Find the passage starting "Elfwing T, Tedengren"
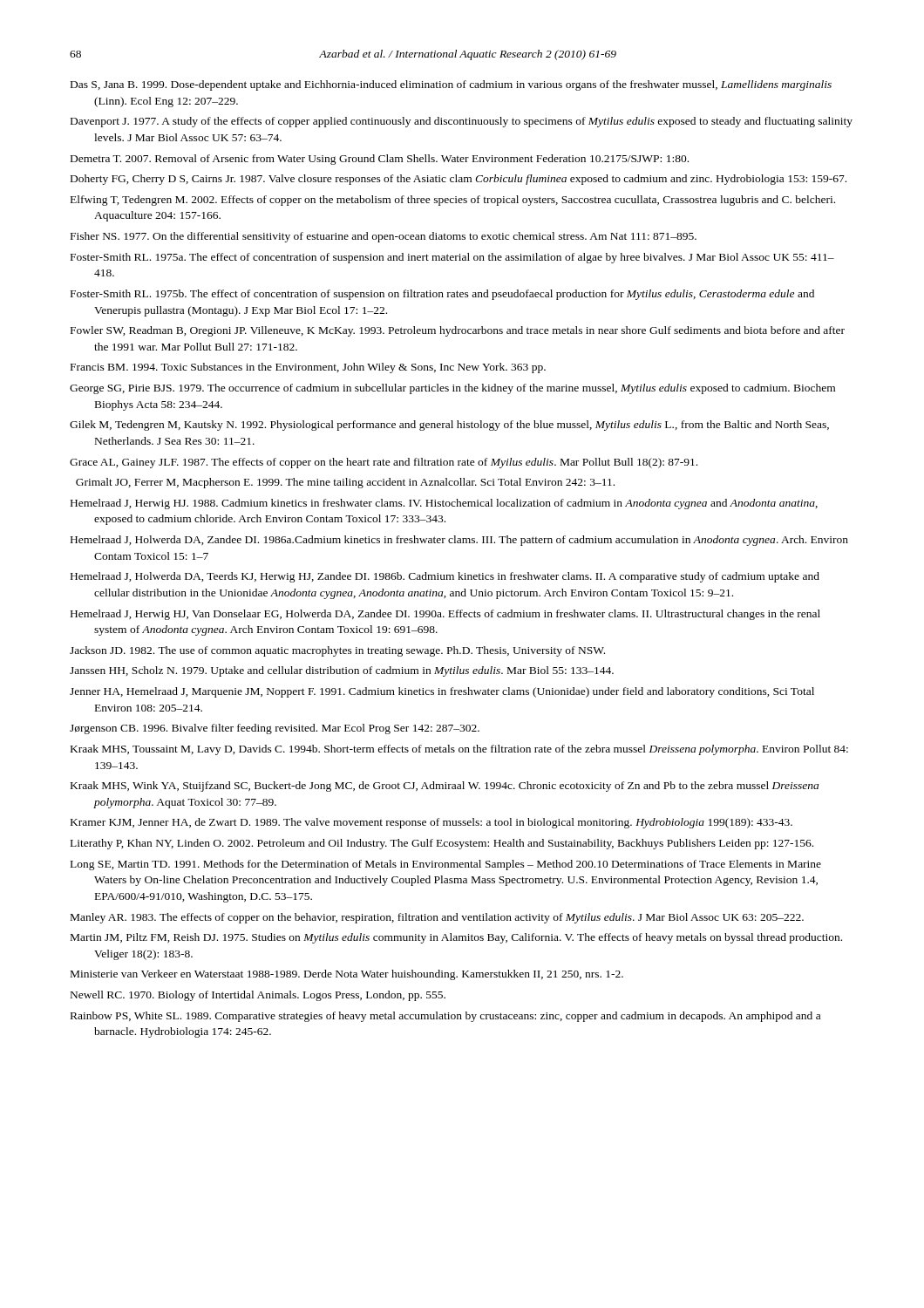The width and height of the screenshot is (924, 1308). click(453, 207)
